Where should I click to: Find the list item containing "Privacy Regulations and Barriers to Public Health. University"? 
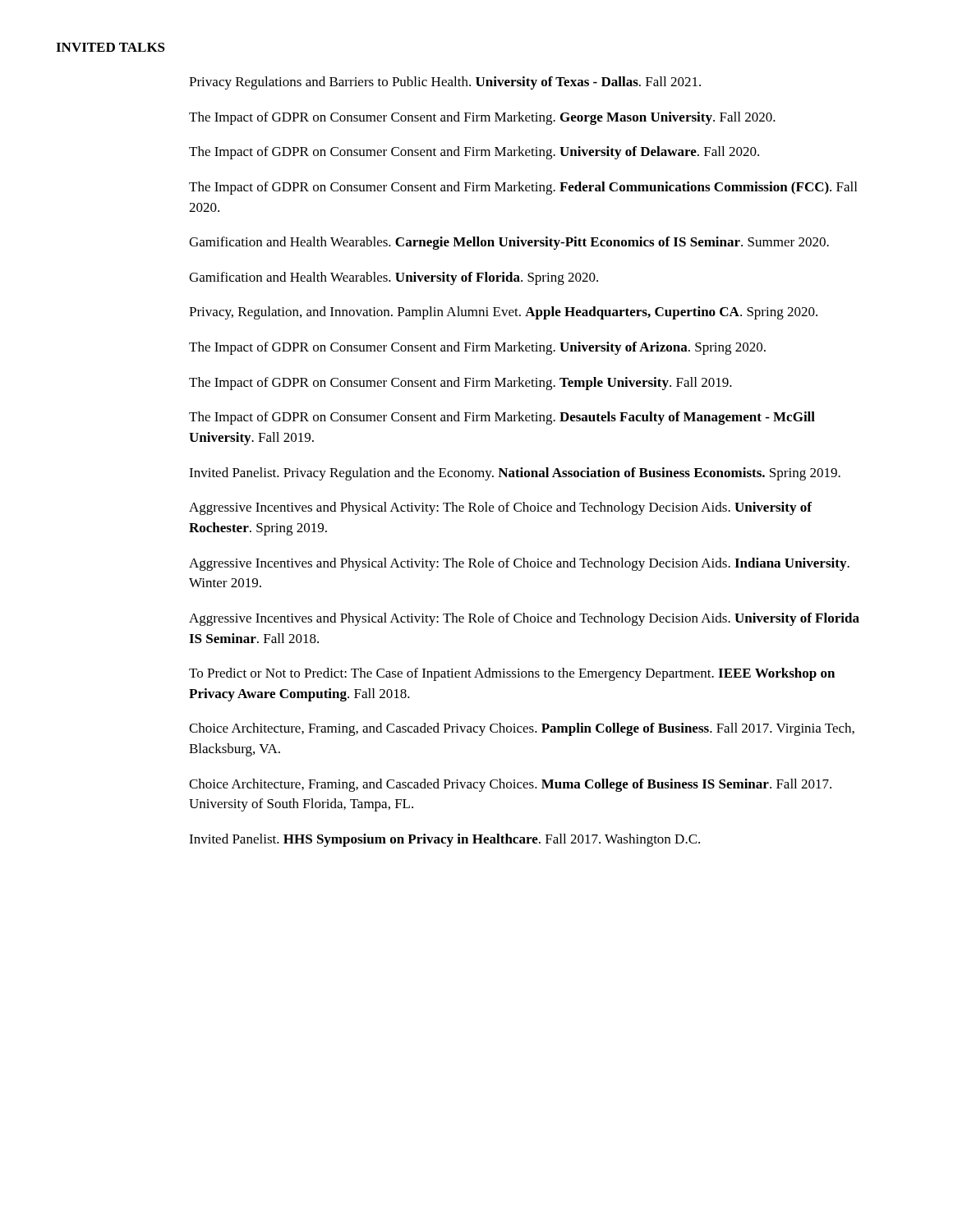(x=445, y=82)
